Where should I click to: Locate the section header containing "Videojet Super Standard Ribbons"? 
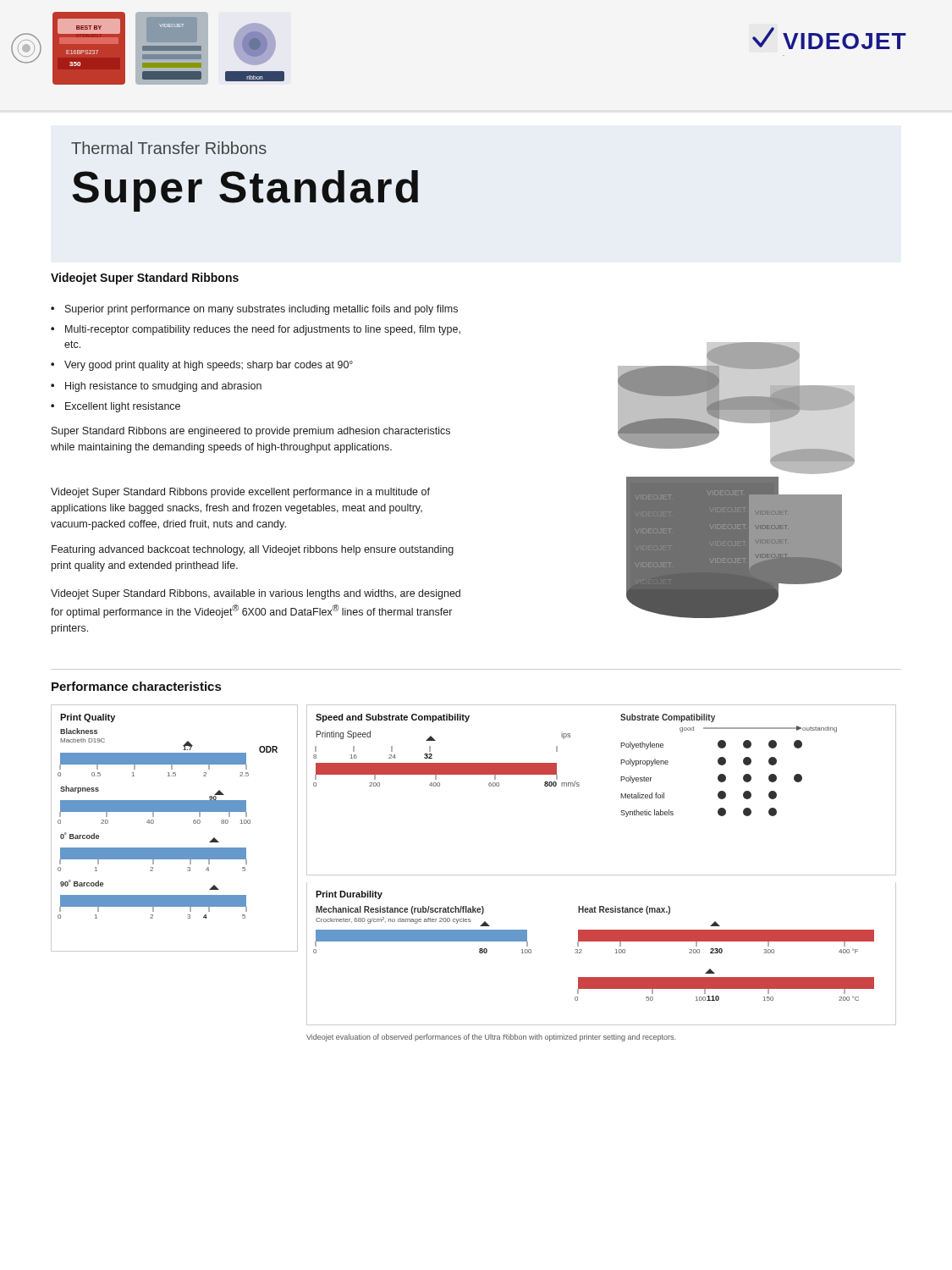145,279
